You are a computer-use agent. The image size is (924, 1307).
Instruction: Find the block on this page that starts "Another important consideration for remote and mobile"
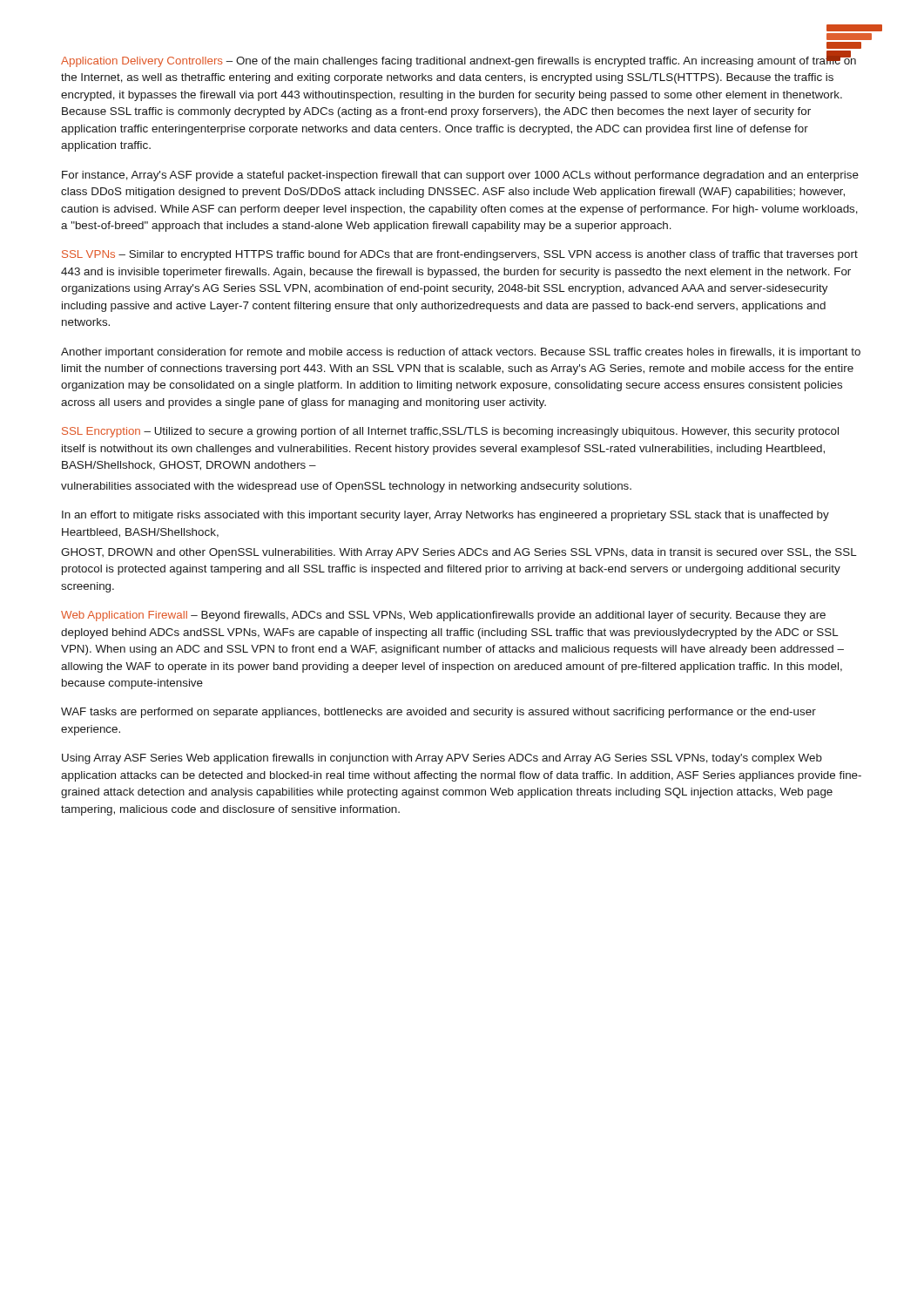pos(461,377)
